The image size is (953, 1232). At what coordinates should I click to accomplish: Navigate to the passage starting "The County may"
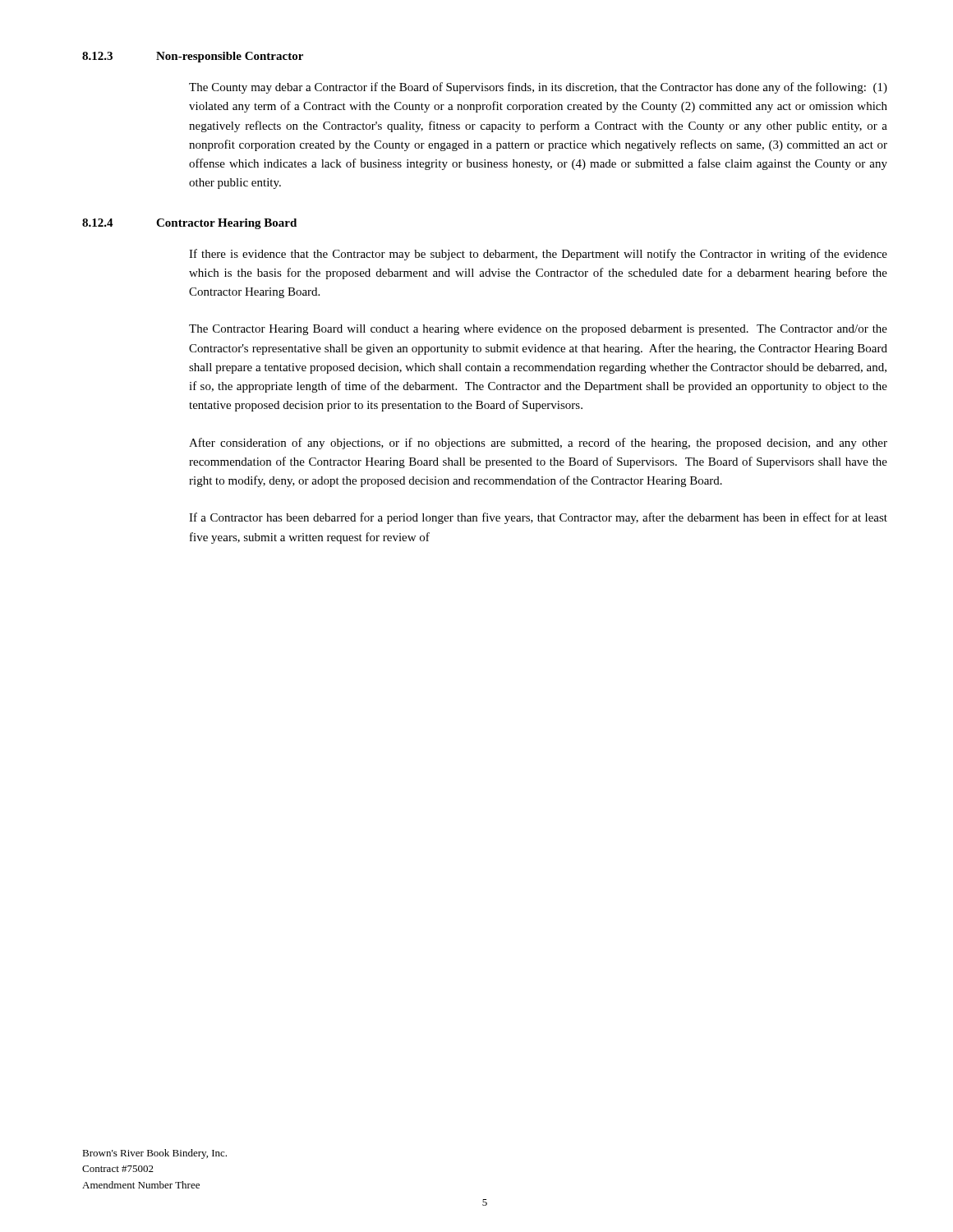[x=538, y=135]
